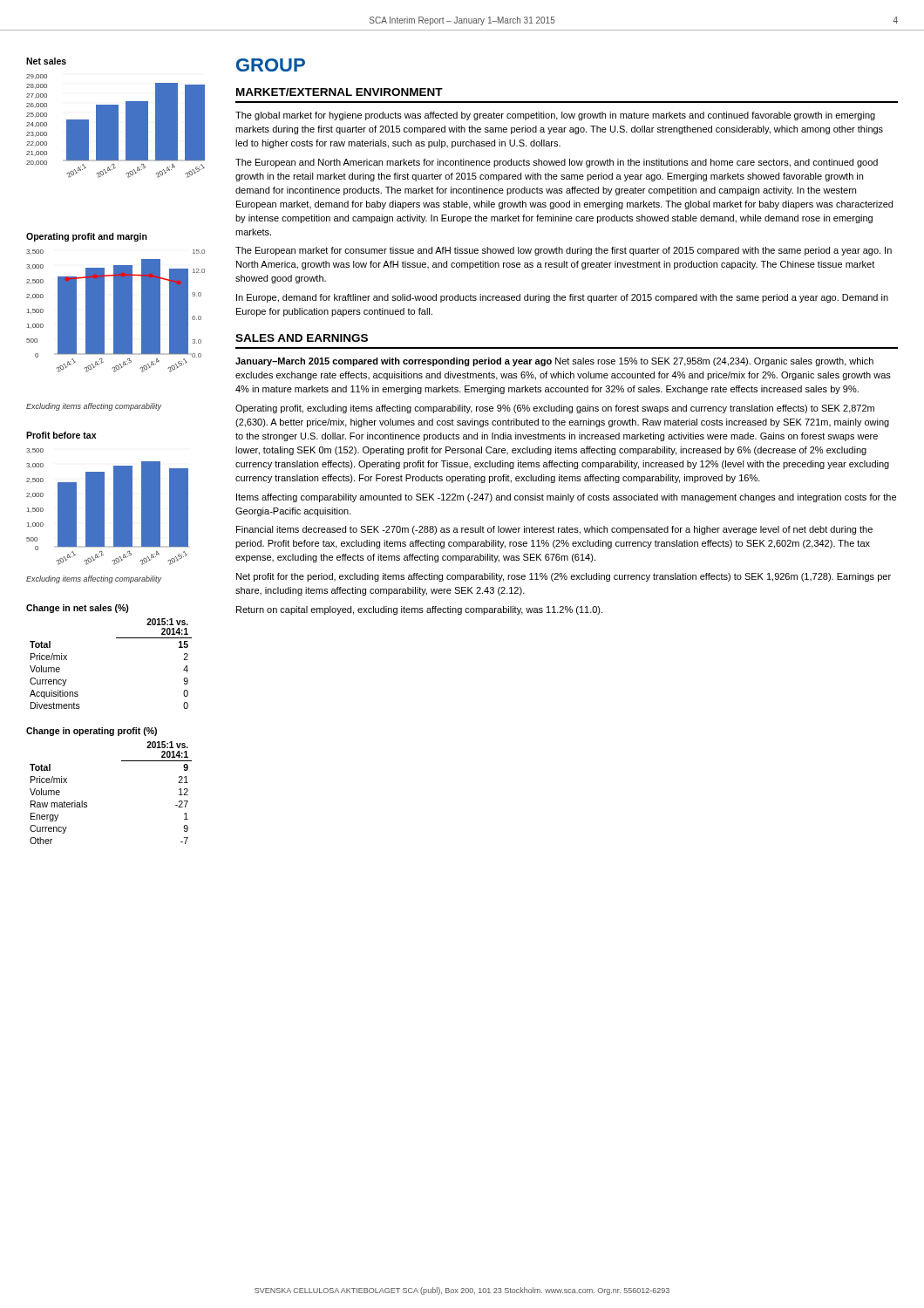Point to the region starting "January–March 2015 compared with corresponding period"
The image size is (924, 1308).
point(567,376)
